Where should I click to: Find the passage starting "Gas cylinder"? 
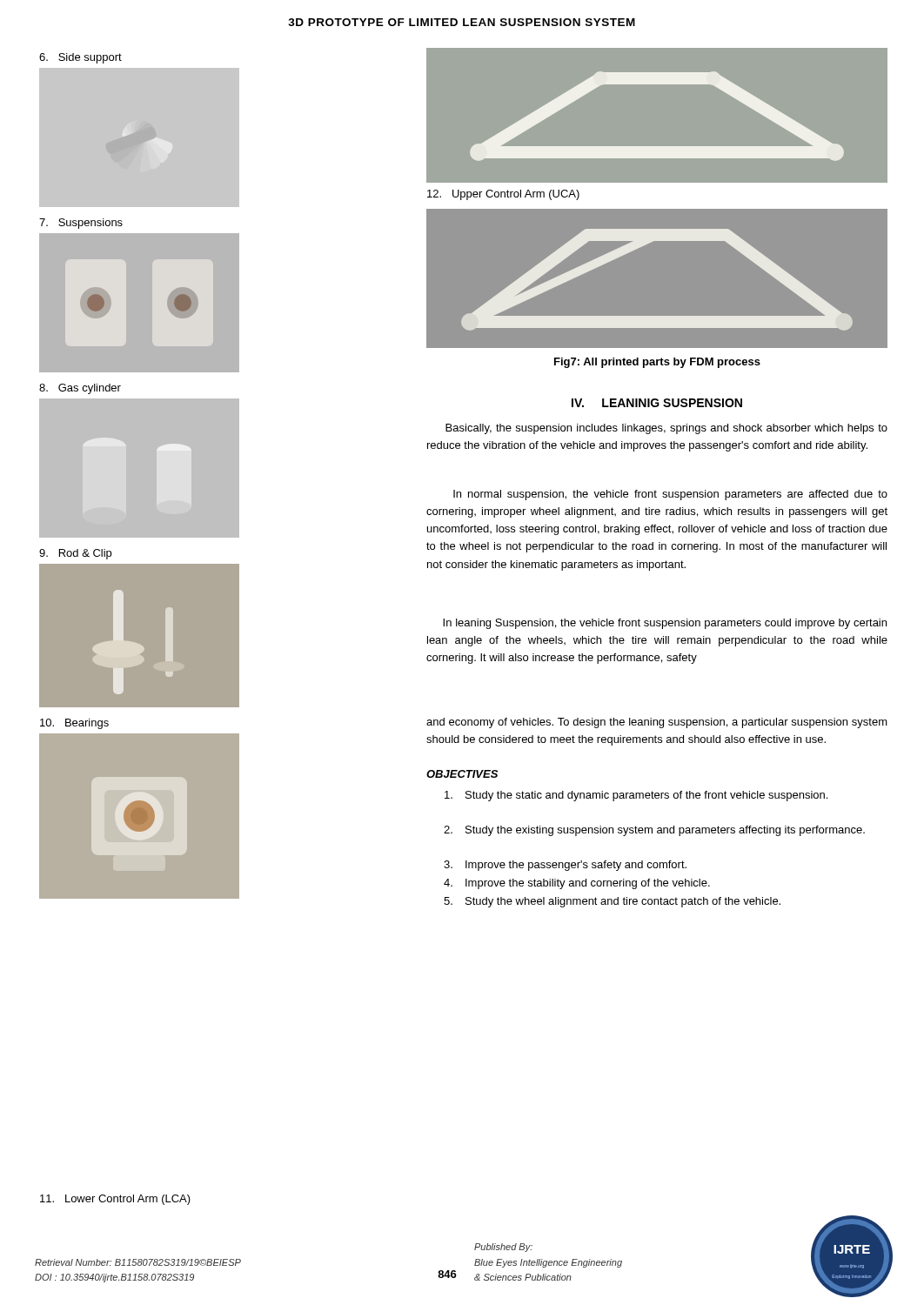(x=80, y=388)
